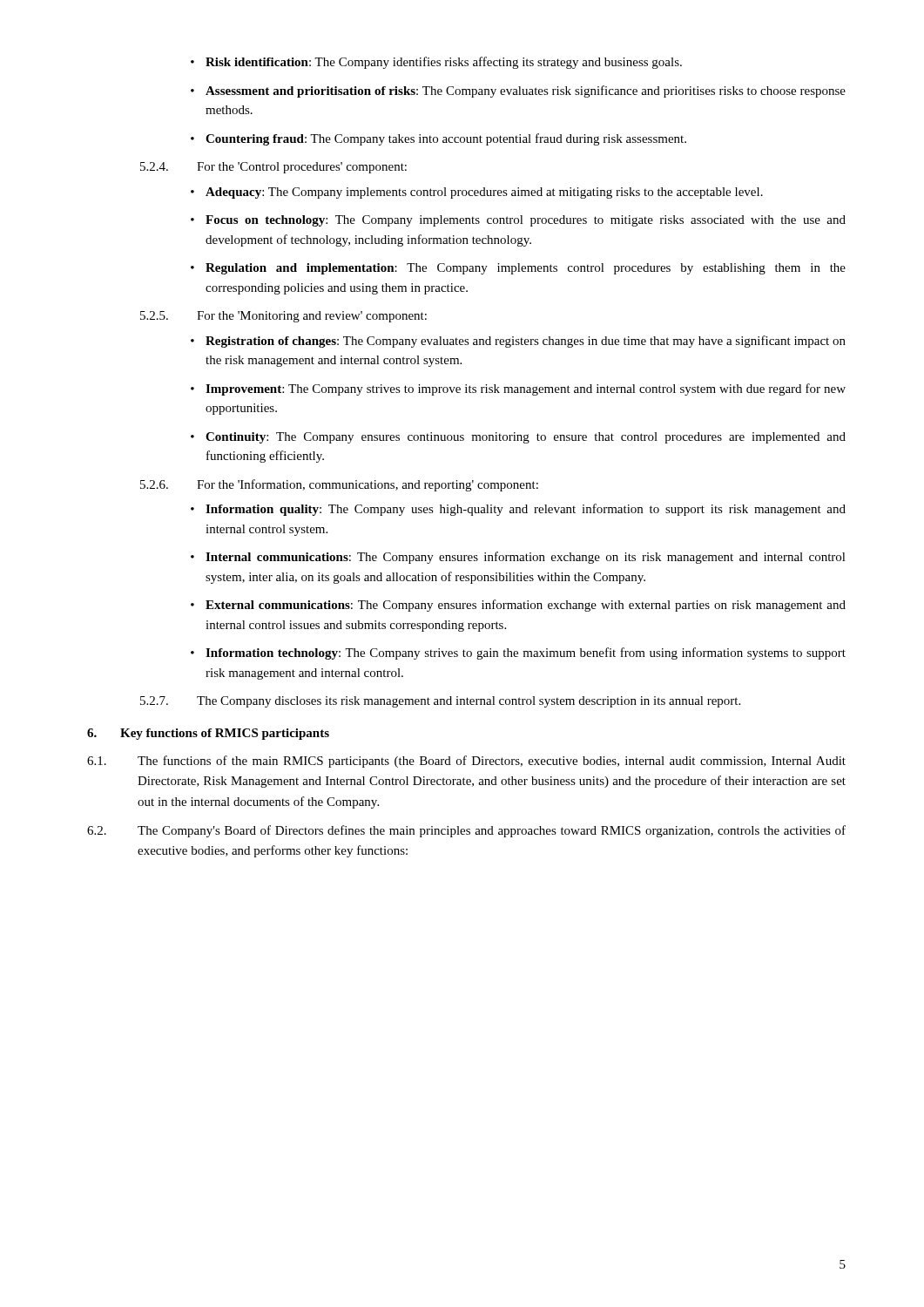Find the block on this page that starts "• Countering fraud: The Company"
924x1307 pixels.
(514, 138)
